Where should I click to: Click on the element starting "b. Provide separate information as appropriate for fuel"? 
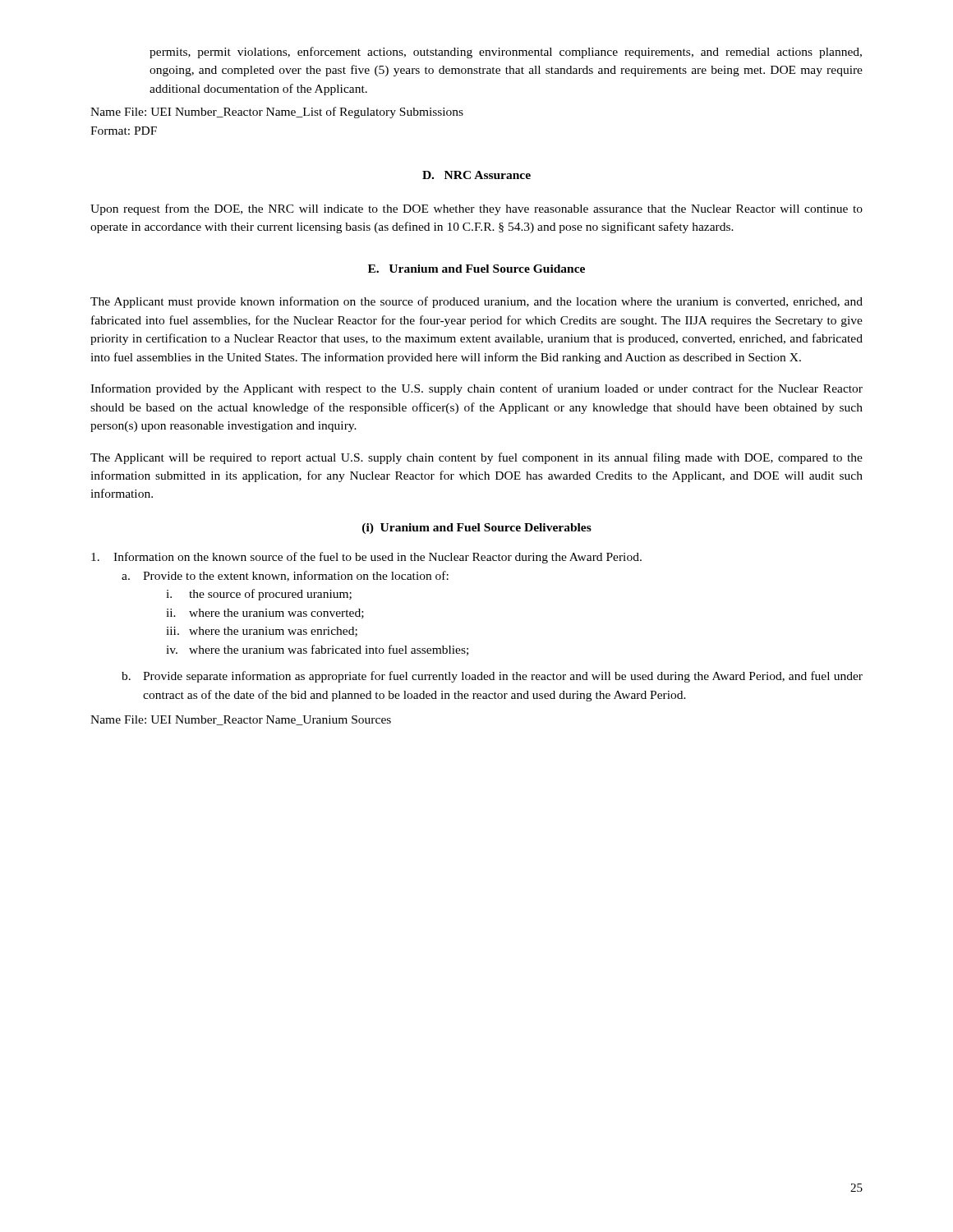(492, 686)
